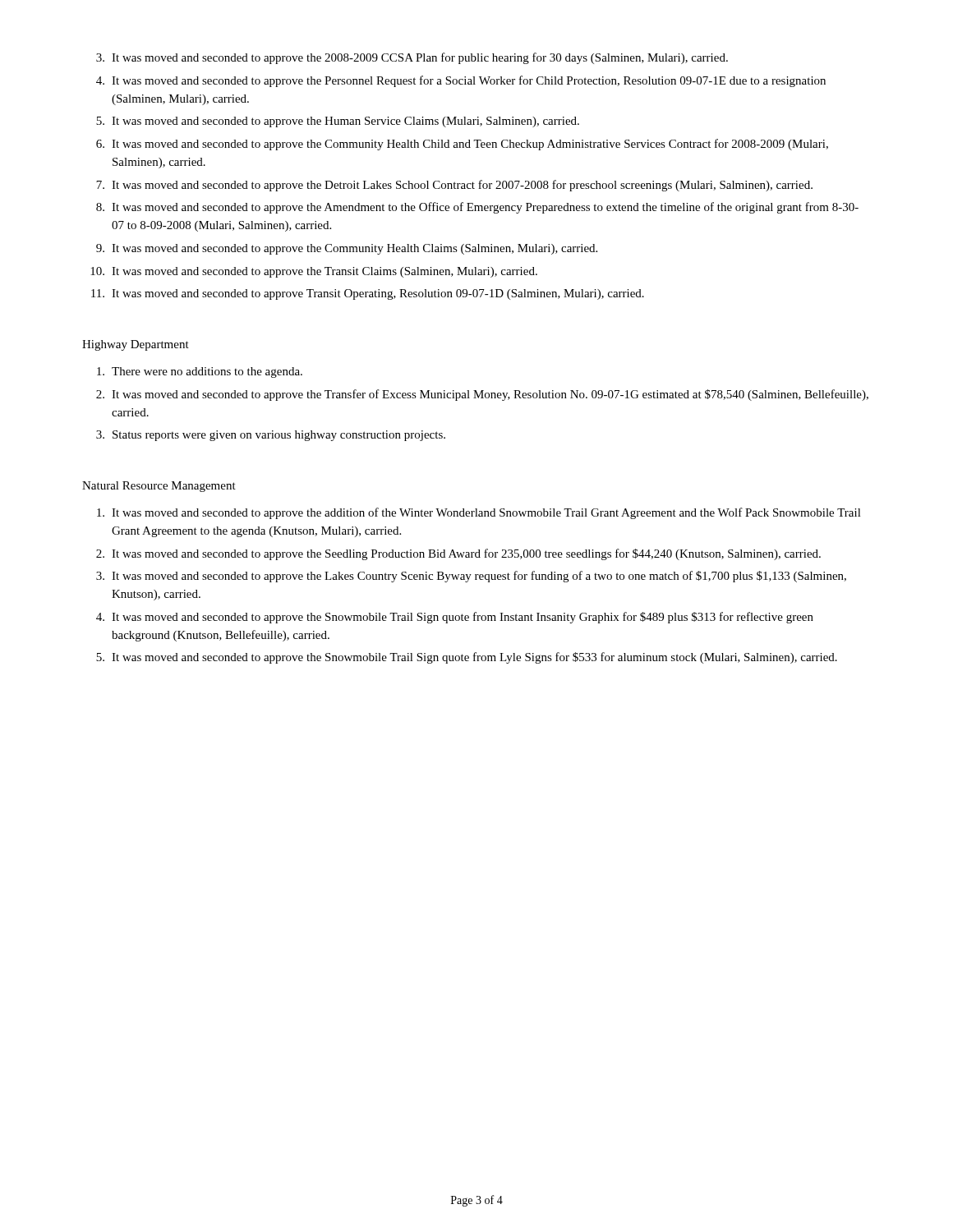The image size is (953, 1232).
Task: Navigate to the region starting "8. It was moved and seconded to approve"
Action: click(x=476, y=217)
